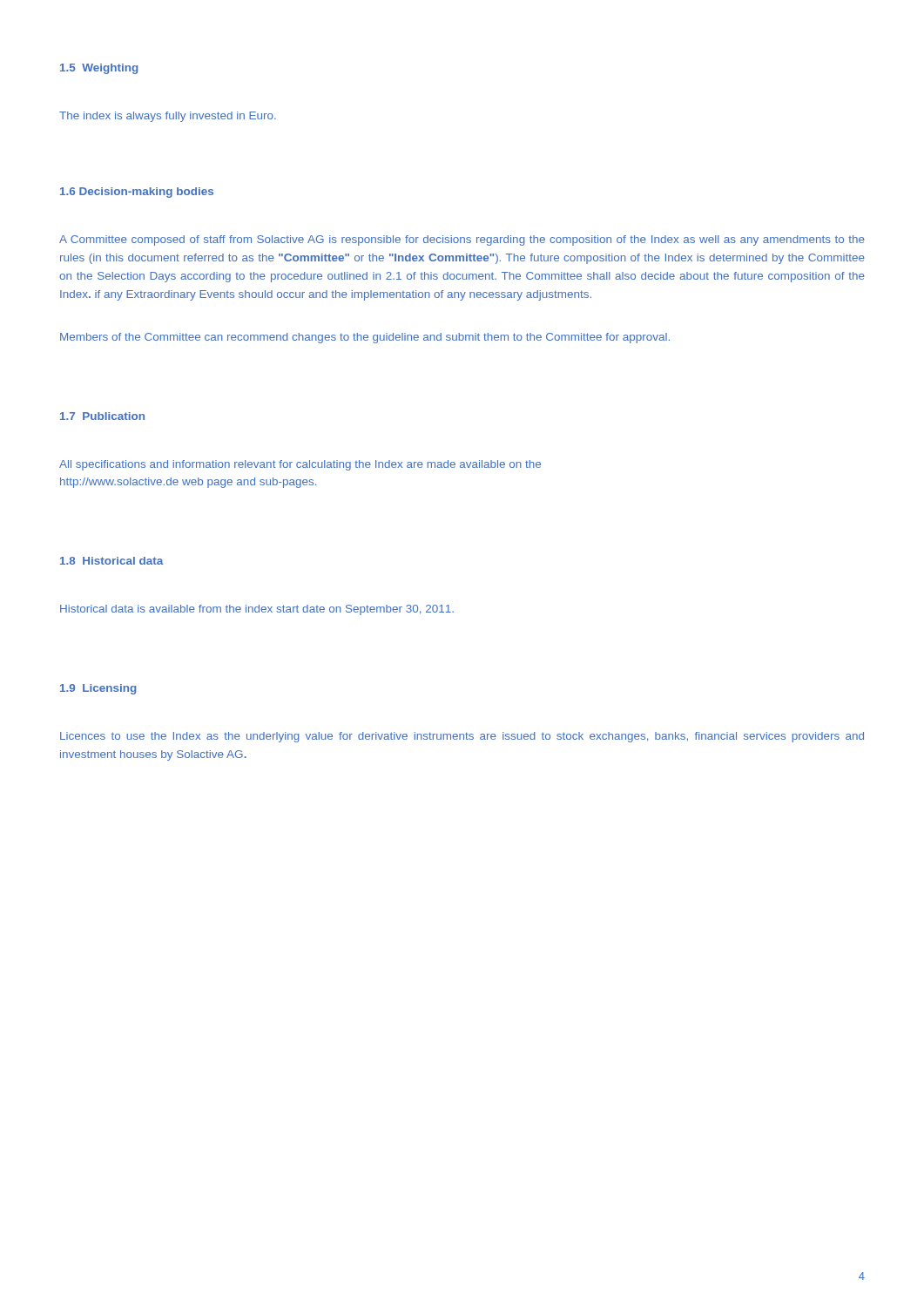
Task: Select the section header that says "1.9 Licensing"
Action: coord(98,688)
